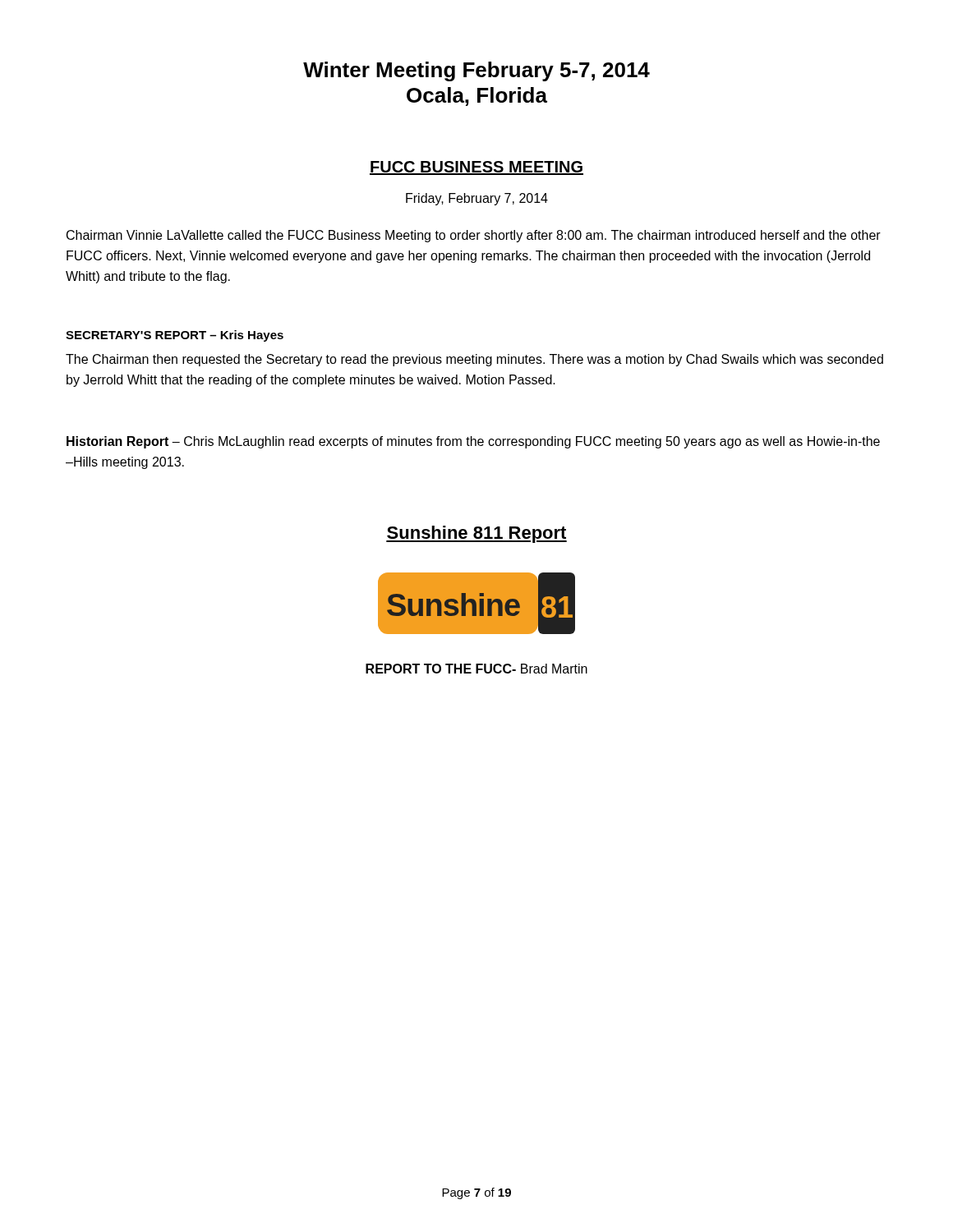
Task: Where does it say "Friday, February 7, 2014"?
Action: coord(476,198)
